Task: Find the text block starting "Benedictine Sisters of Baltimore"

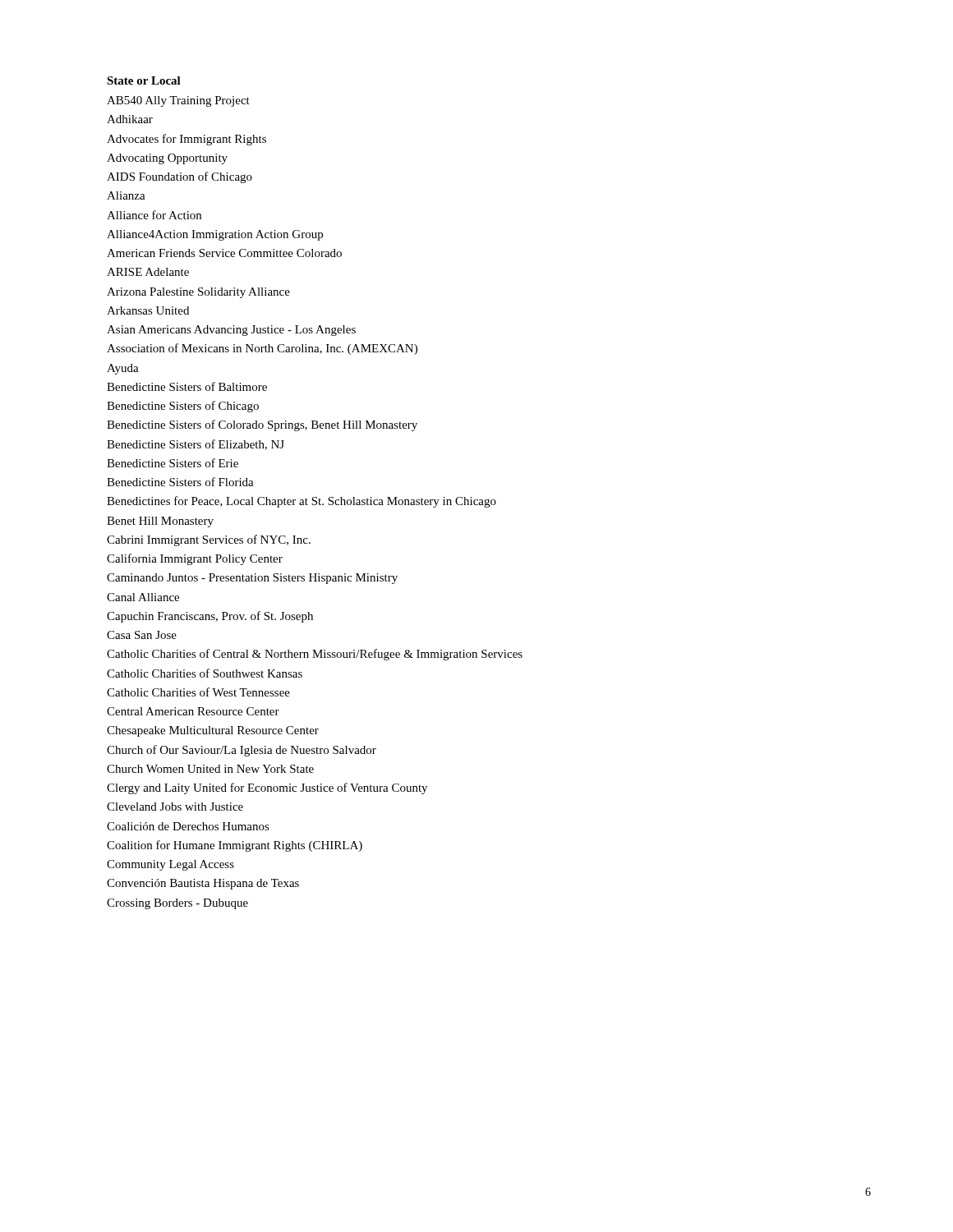Action: pos(187,387)
